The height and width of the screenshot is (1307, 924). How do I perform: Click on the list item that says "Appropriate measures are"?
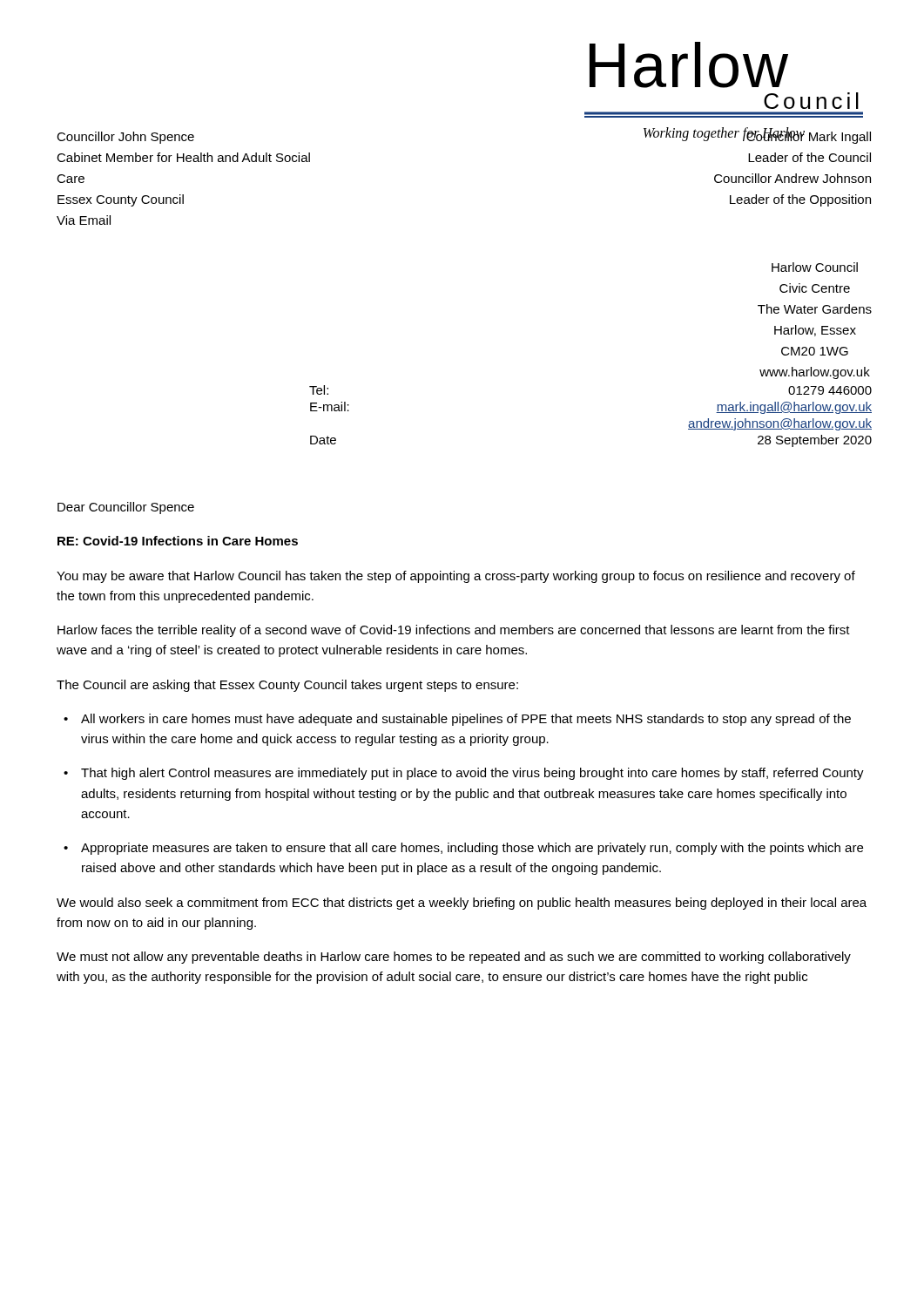click(x=472, y=858)
